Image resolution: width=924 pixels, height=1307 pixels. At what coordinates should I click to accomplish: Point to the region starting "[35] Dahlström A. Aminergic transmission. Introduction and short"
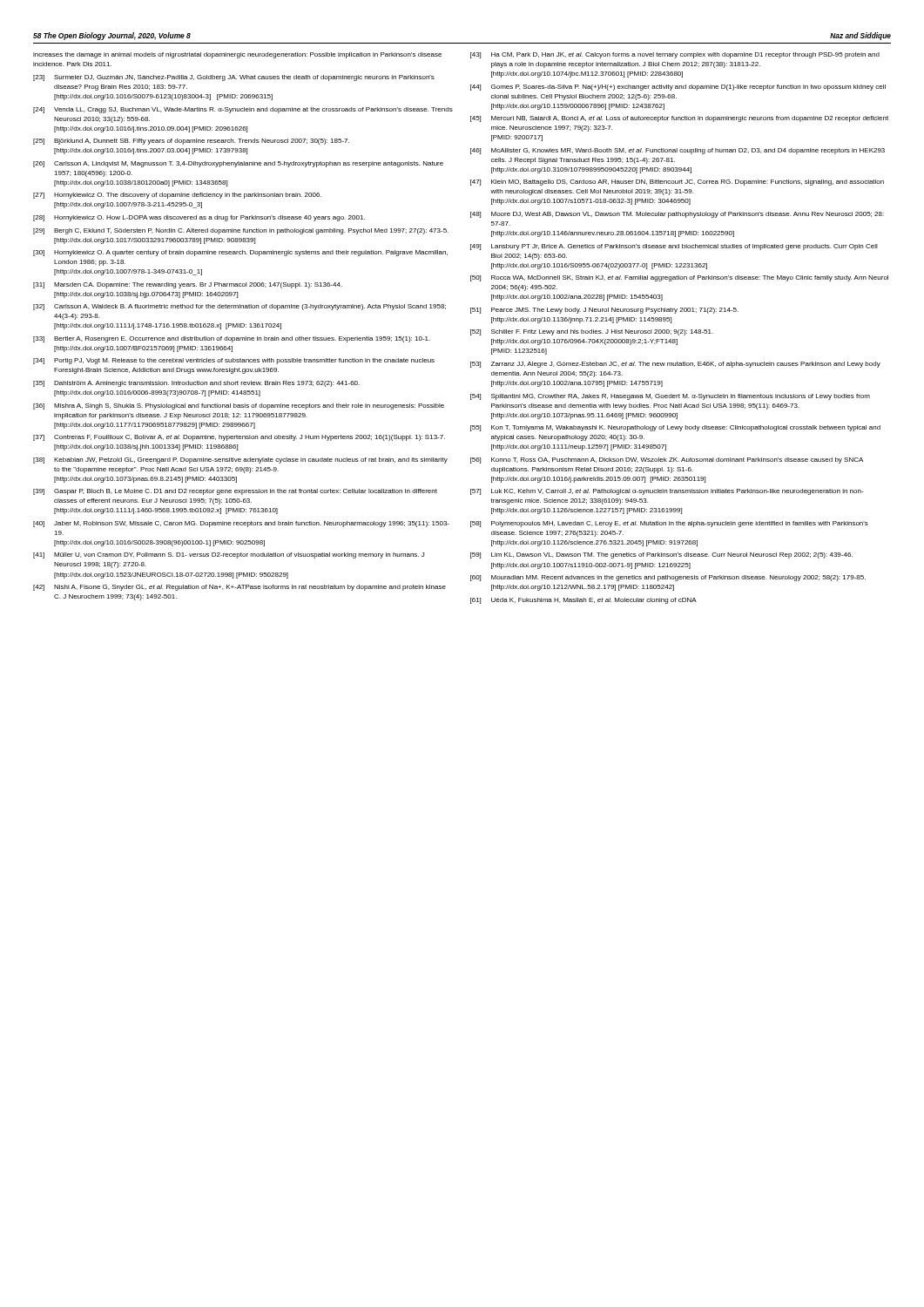[x=196, y=388]
